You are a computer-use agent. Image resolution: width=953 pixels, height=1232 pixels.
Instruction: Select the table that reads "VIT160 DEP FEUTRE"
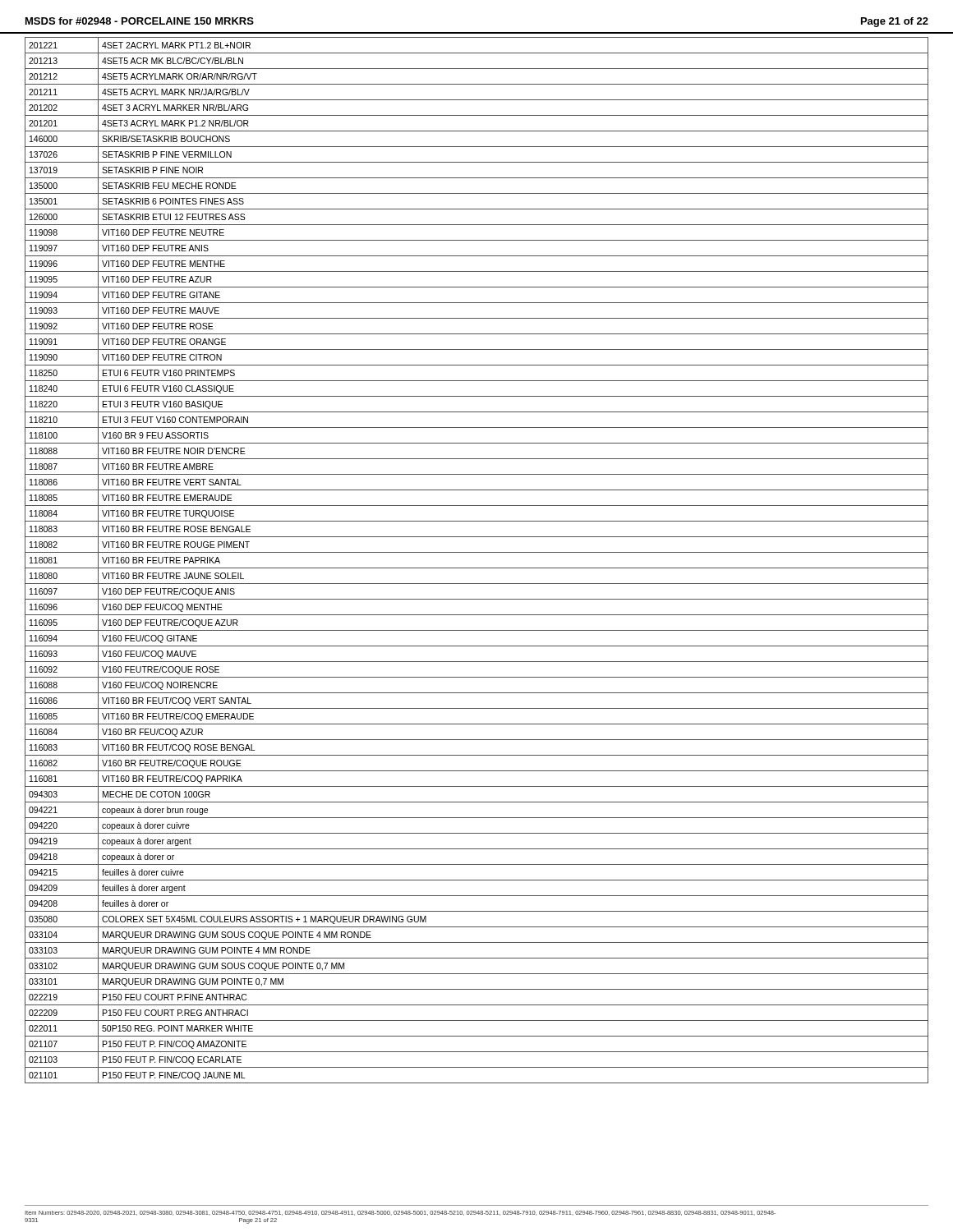476,560
